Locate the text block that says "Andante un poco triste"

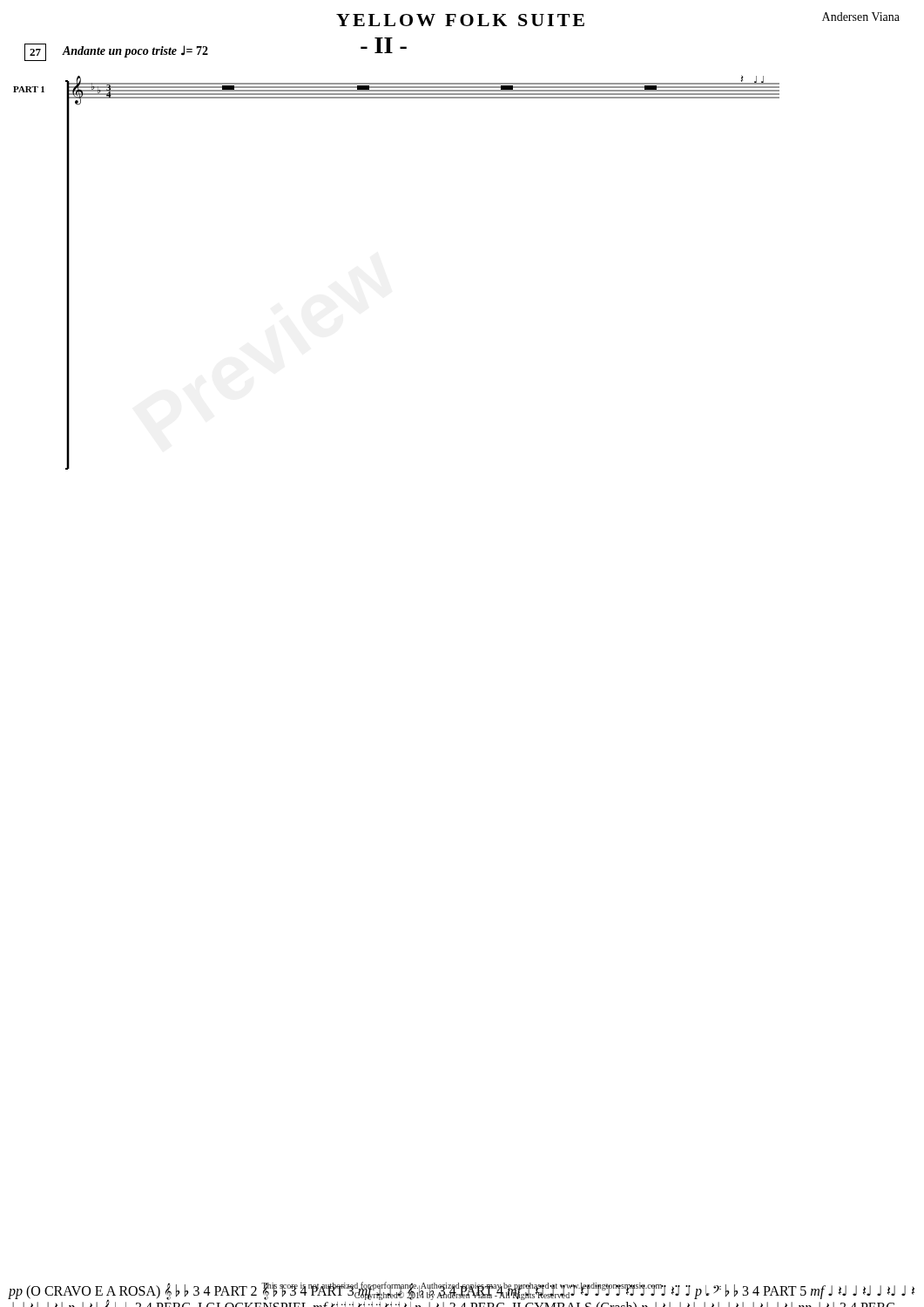pos(135,51)
